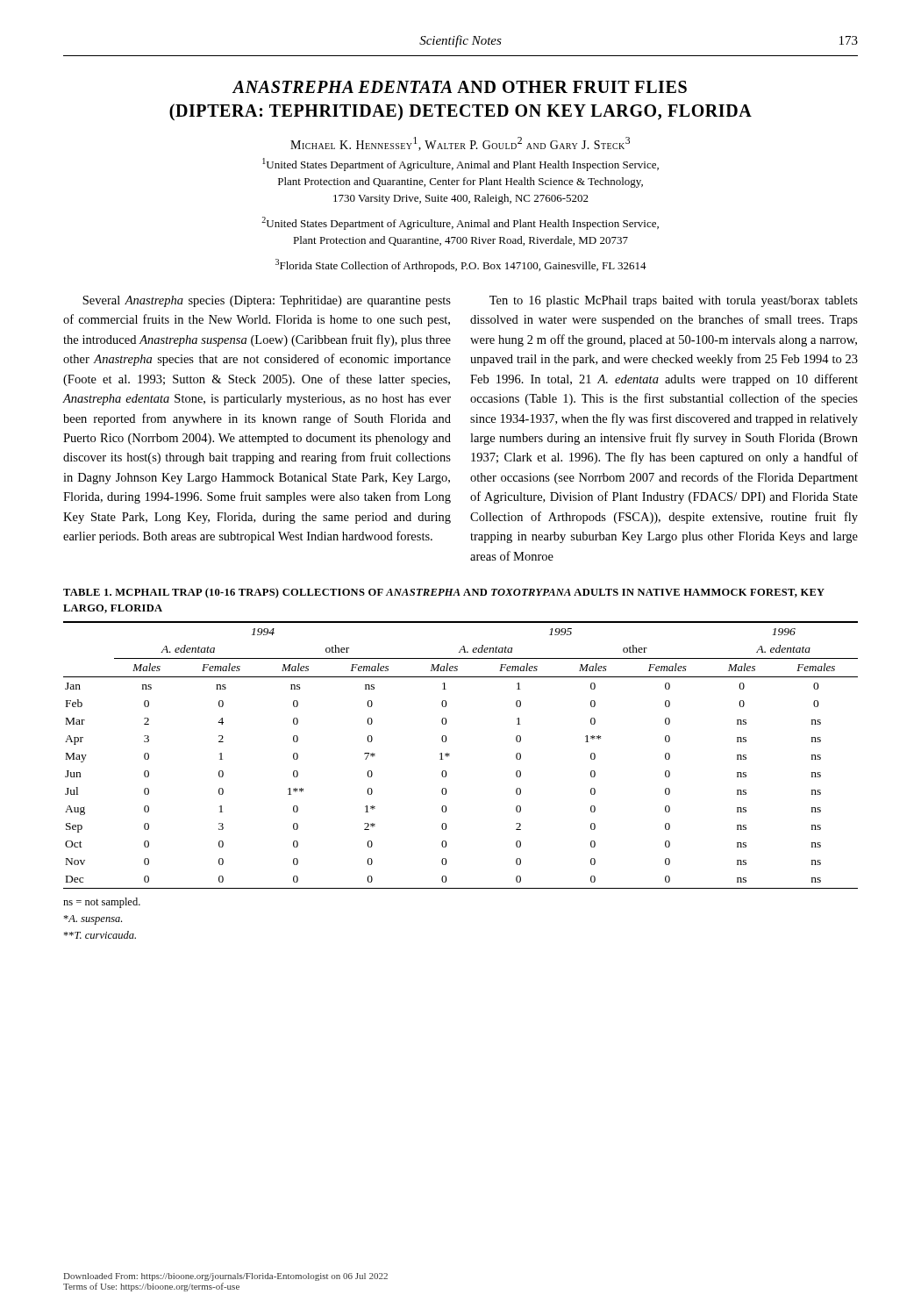Click the title that begins "ANASTREPHA EDENTATA AND OTHER FRUIT FLIES (DIPTERA: TEPHRITIDAE)"
Viewport: 921px width, 1316px height.
click(460, 99)
